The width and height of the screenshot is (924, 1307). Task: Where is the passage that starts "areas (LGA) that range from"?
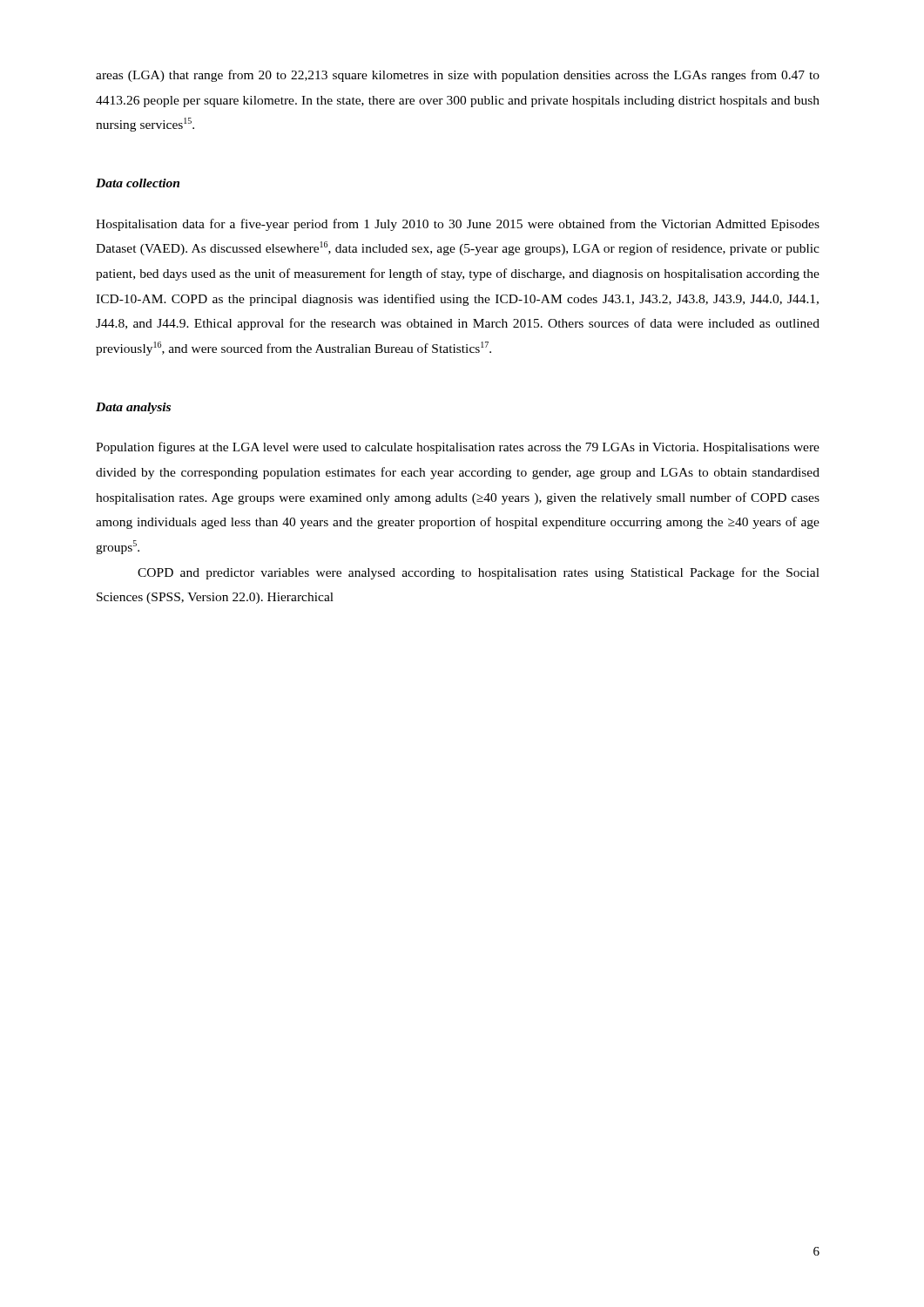(x=458, y=99)
